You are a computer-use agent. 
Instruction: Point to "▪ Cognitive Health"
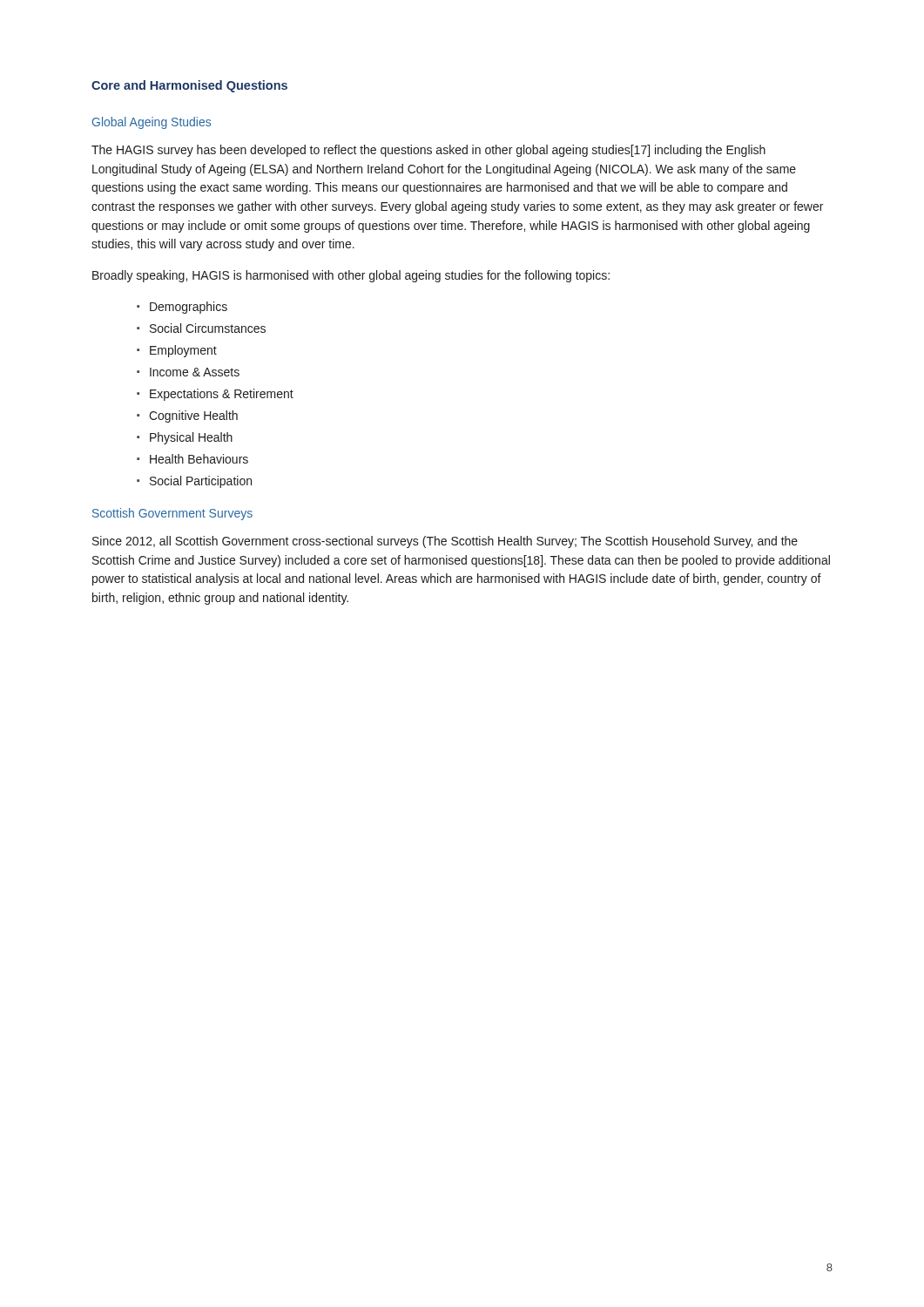pos(188,416)
